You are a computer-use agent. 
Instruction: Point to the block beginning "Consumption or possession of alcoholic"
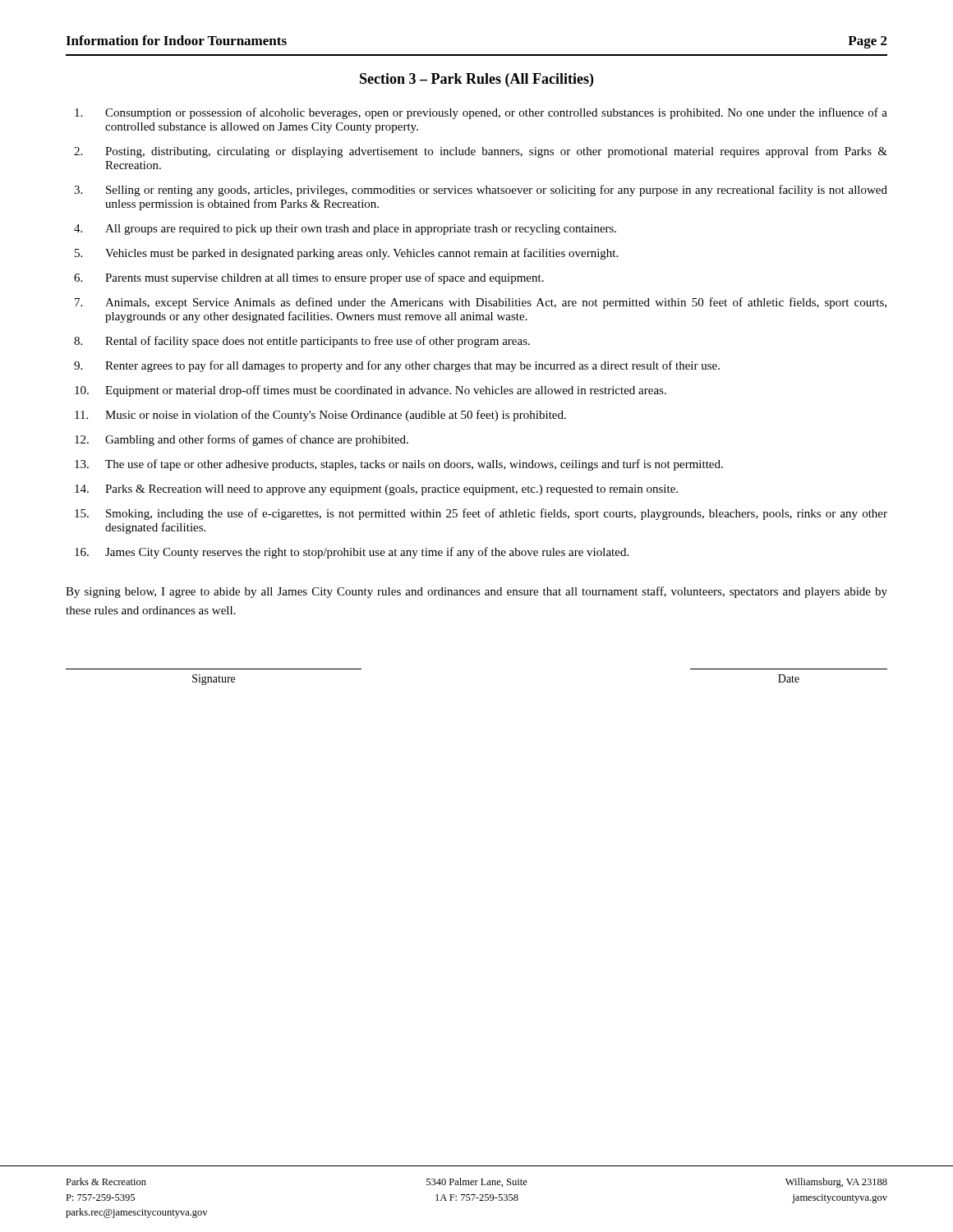click(476, 120)
